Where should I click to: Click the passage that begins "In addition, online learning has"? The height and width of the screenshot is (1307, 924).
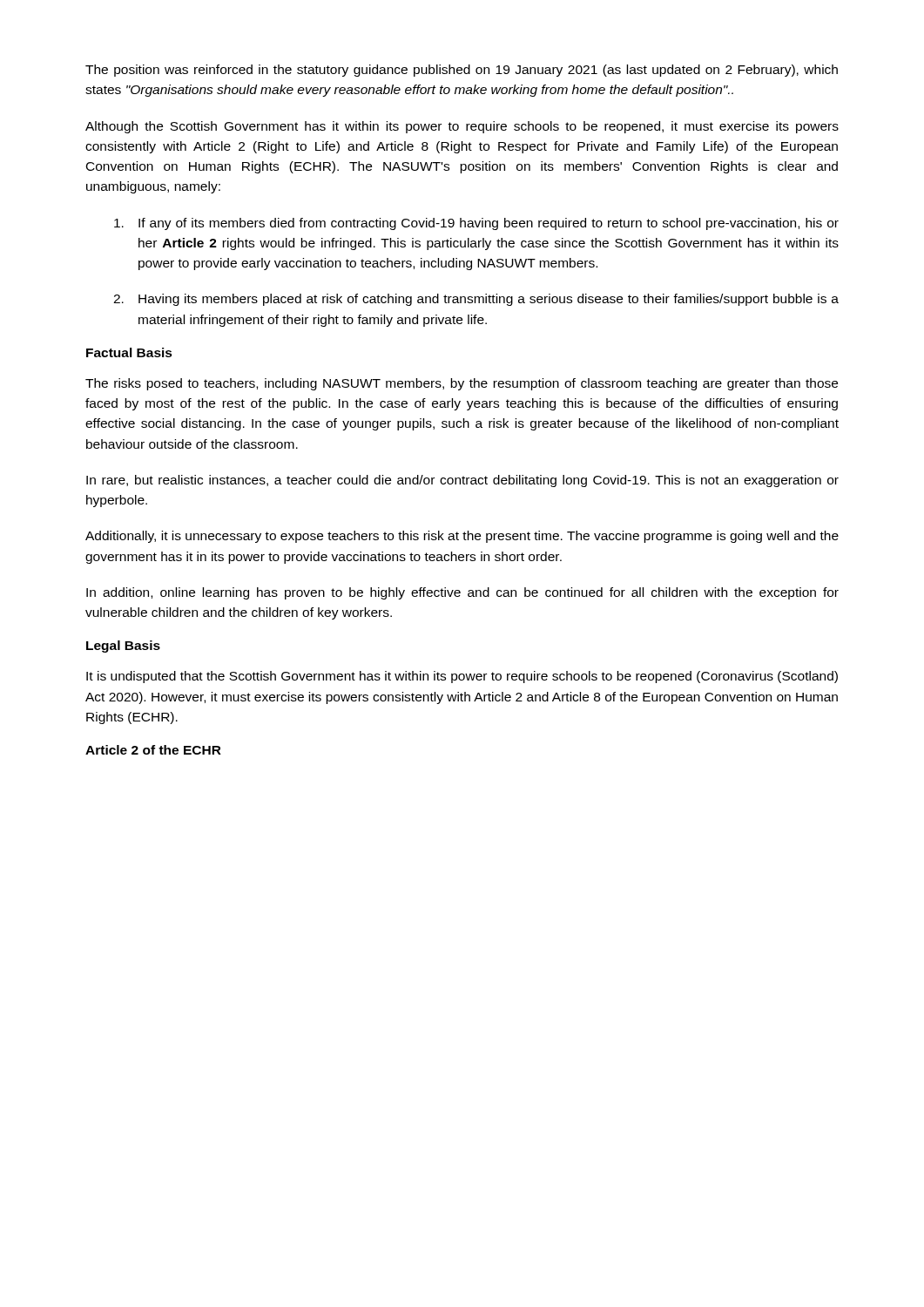pos(462,602)
